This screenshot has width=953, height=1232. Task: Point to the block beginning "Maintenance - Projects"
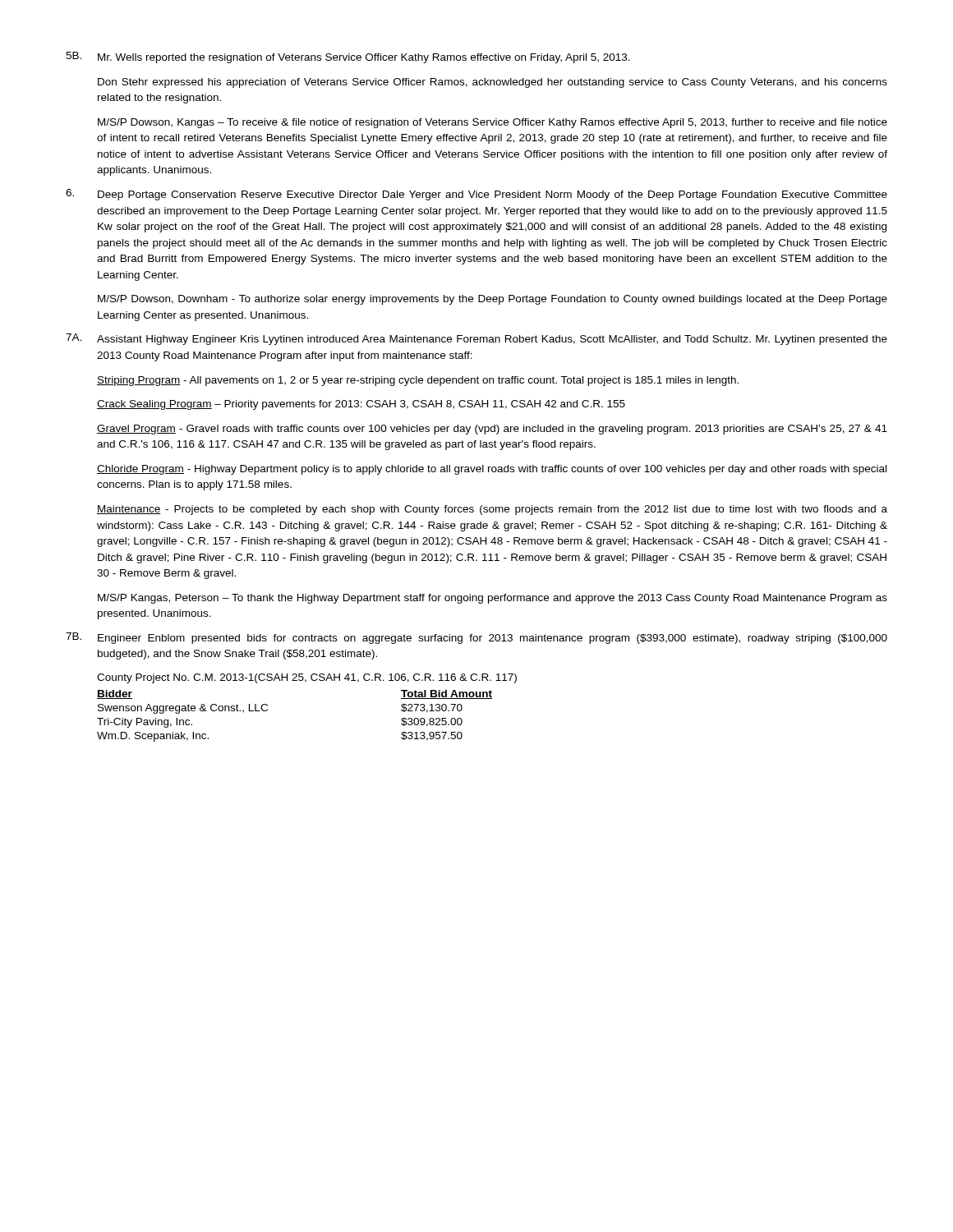pos(492,541)
